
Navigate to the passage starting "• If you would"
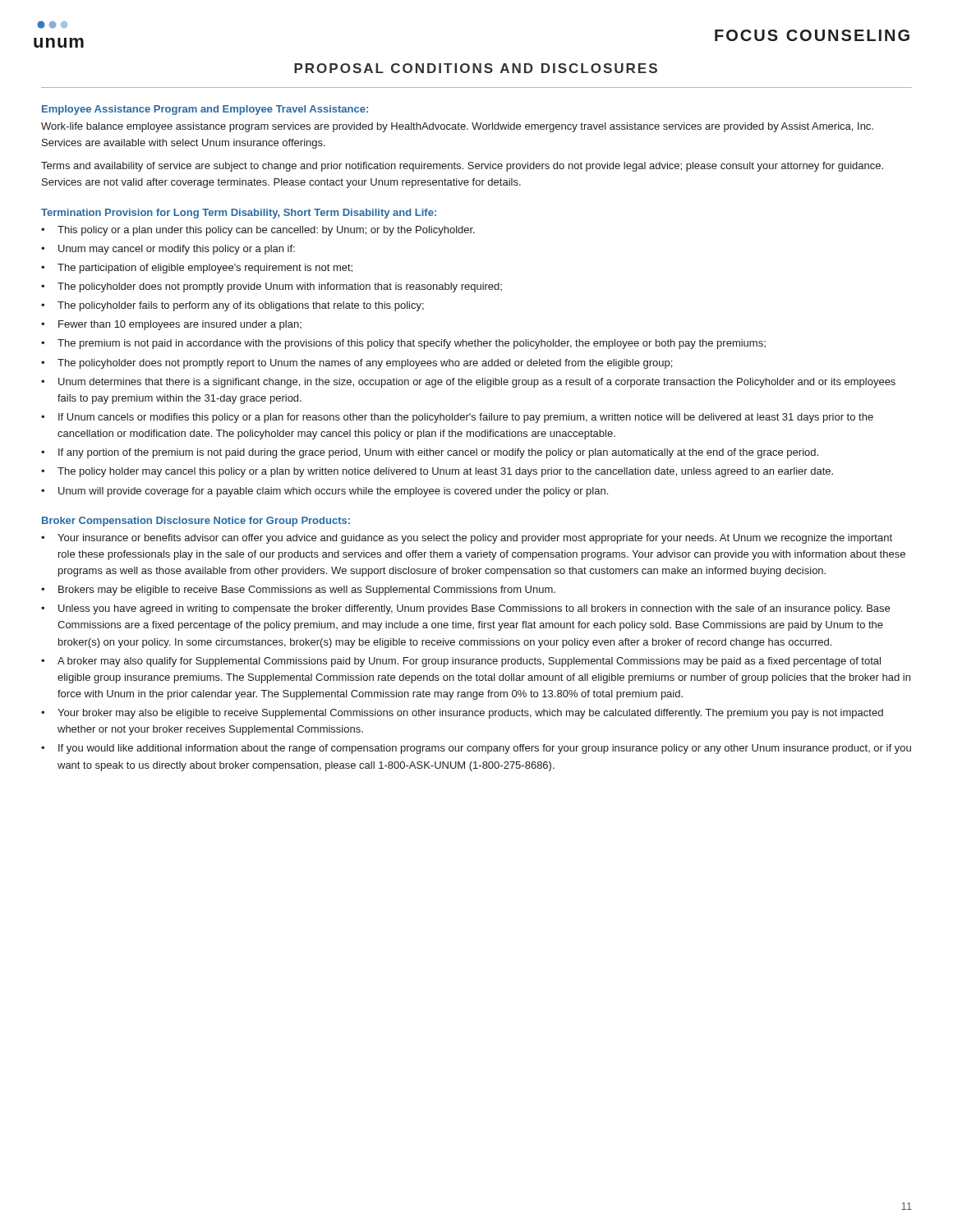point(476,757)
